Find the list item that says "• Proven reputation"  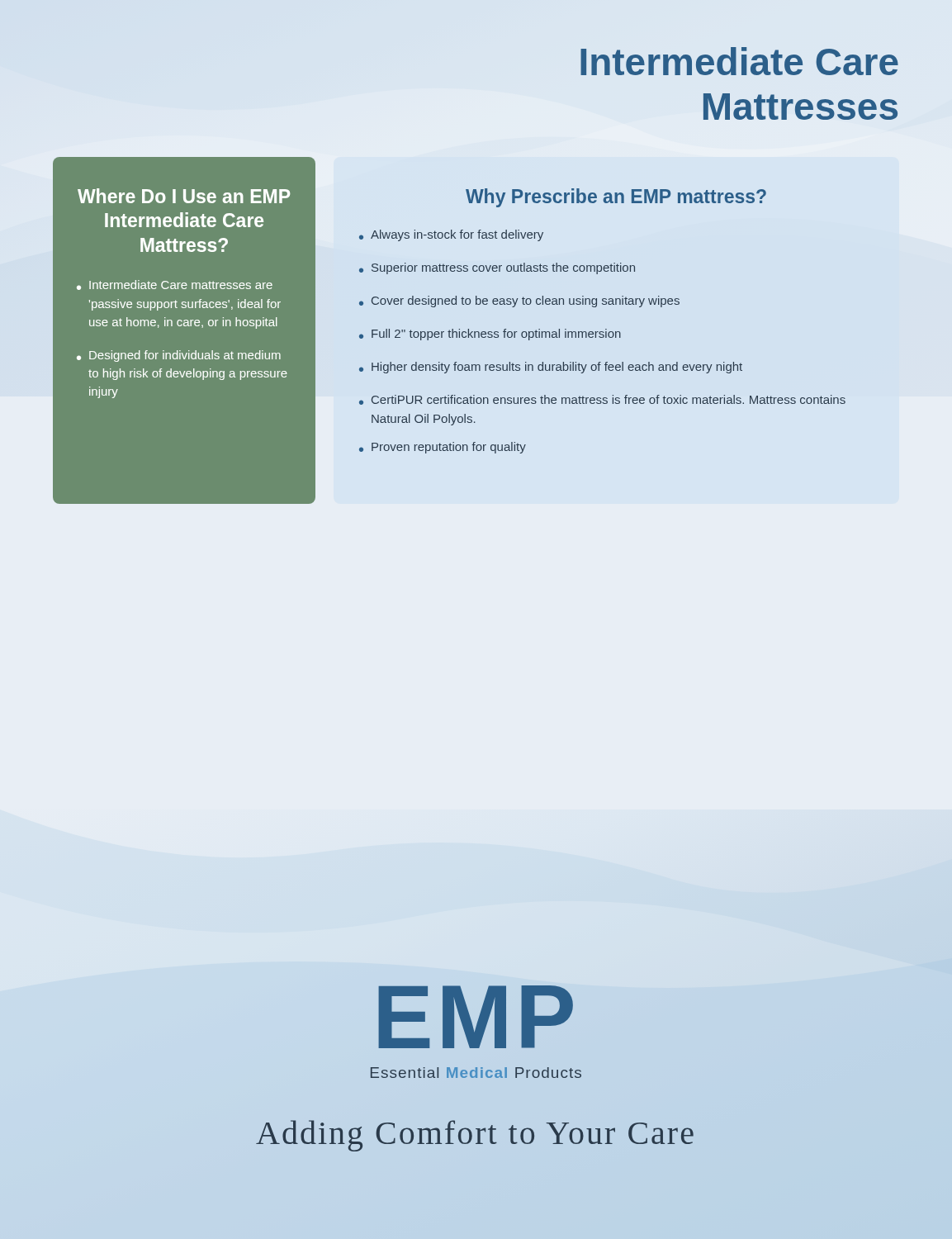point(442,449)
